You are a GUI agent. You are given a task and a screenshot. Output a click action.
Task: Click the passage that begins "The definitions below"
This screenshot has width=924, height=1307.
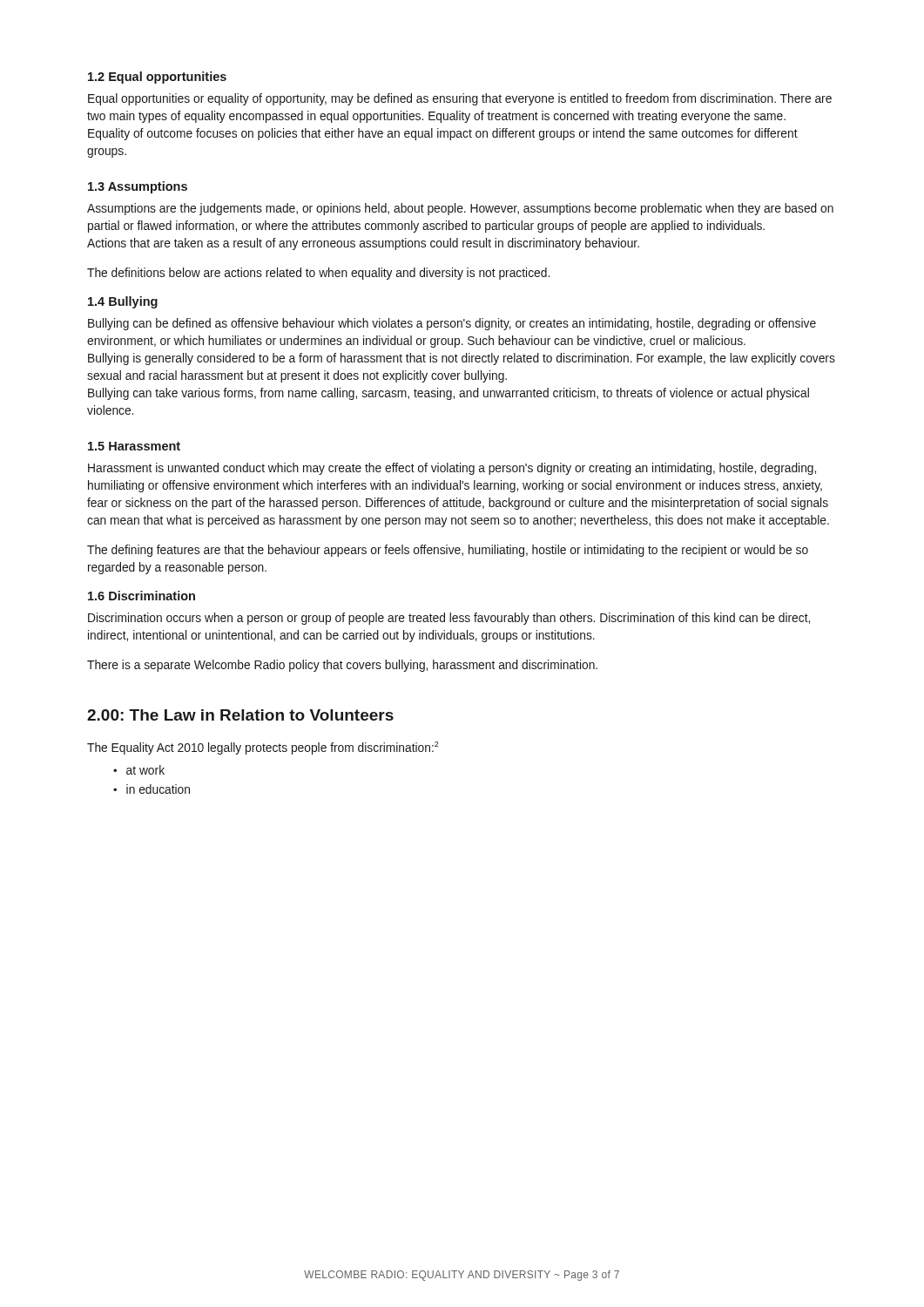click(319, 273)
